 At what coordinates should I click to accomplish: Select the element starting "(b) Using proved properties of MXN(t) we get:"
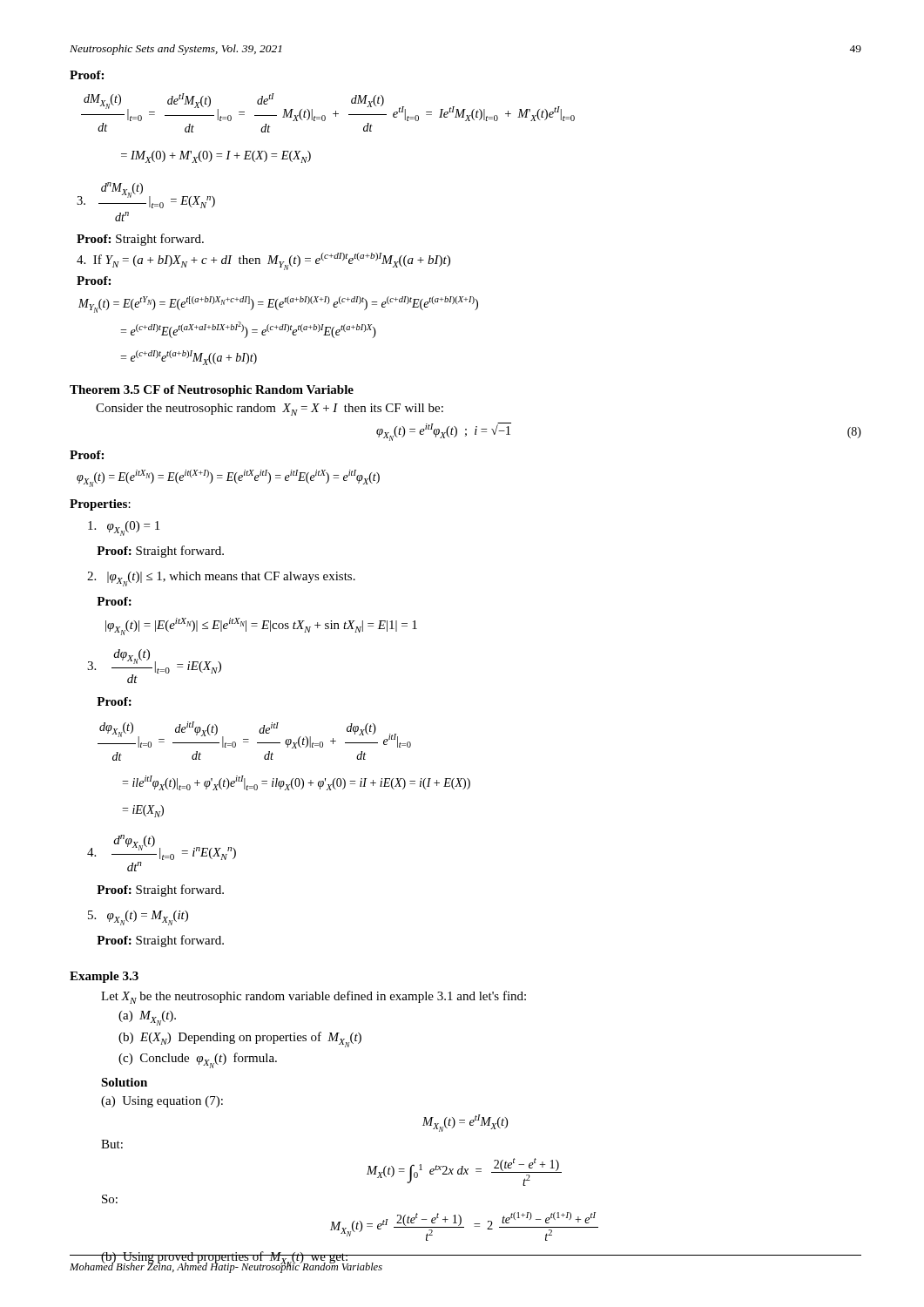click(225, 1259)
